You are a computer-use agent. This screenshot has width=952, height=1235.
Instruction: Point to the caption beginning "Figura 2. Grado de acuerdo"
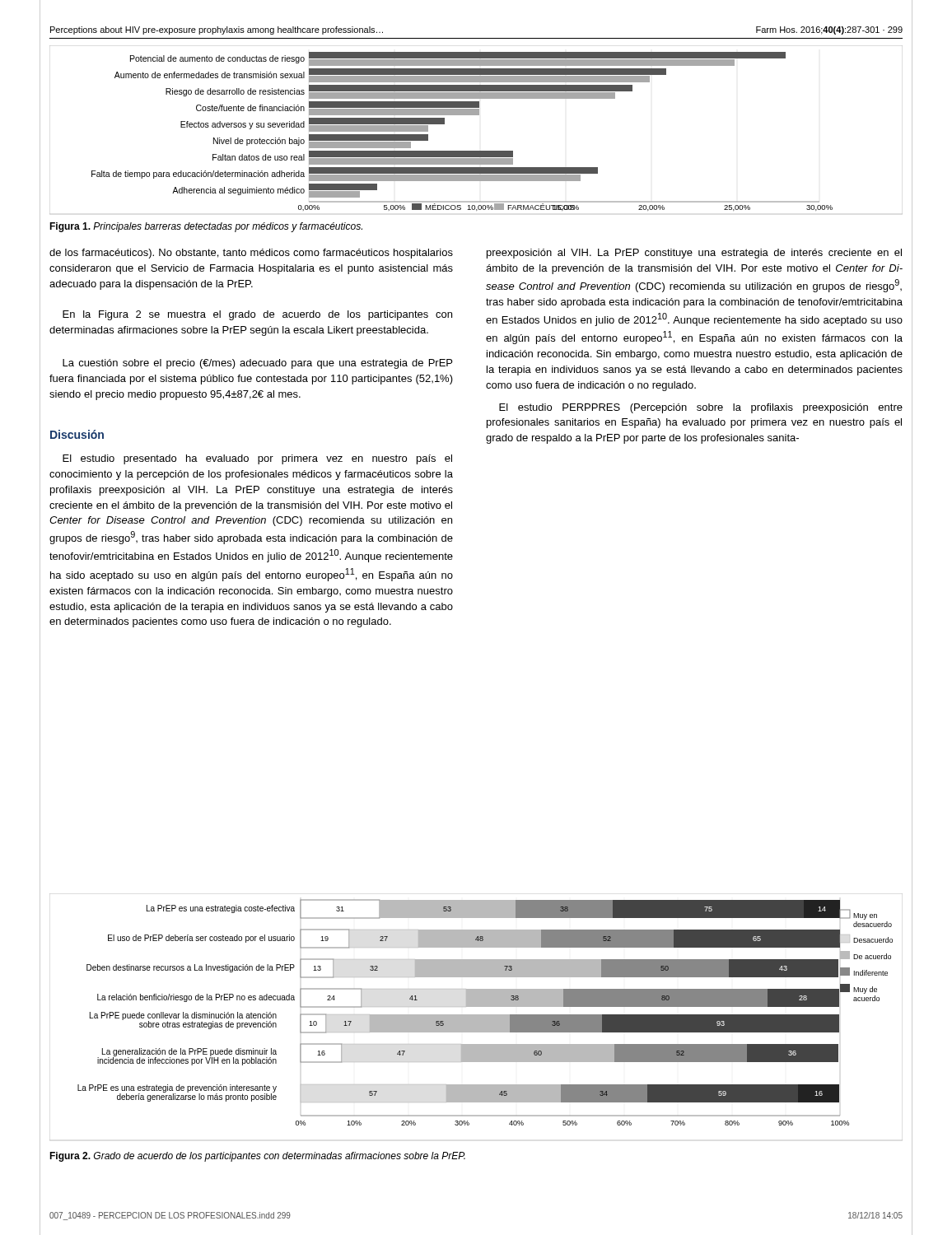click(x=258, y=1156)
